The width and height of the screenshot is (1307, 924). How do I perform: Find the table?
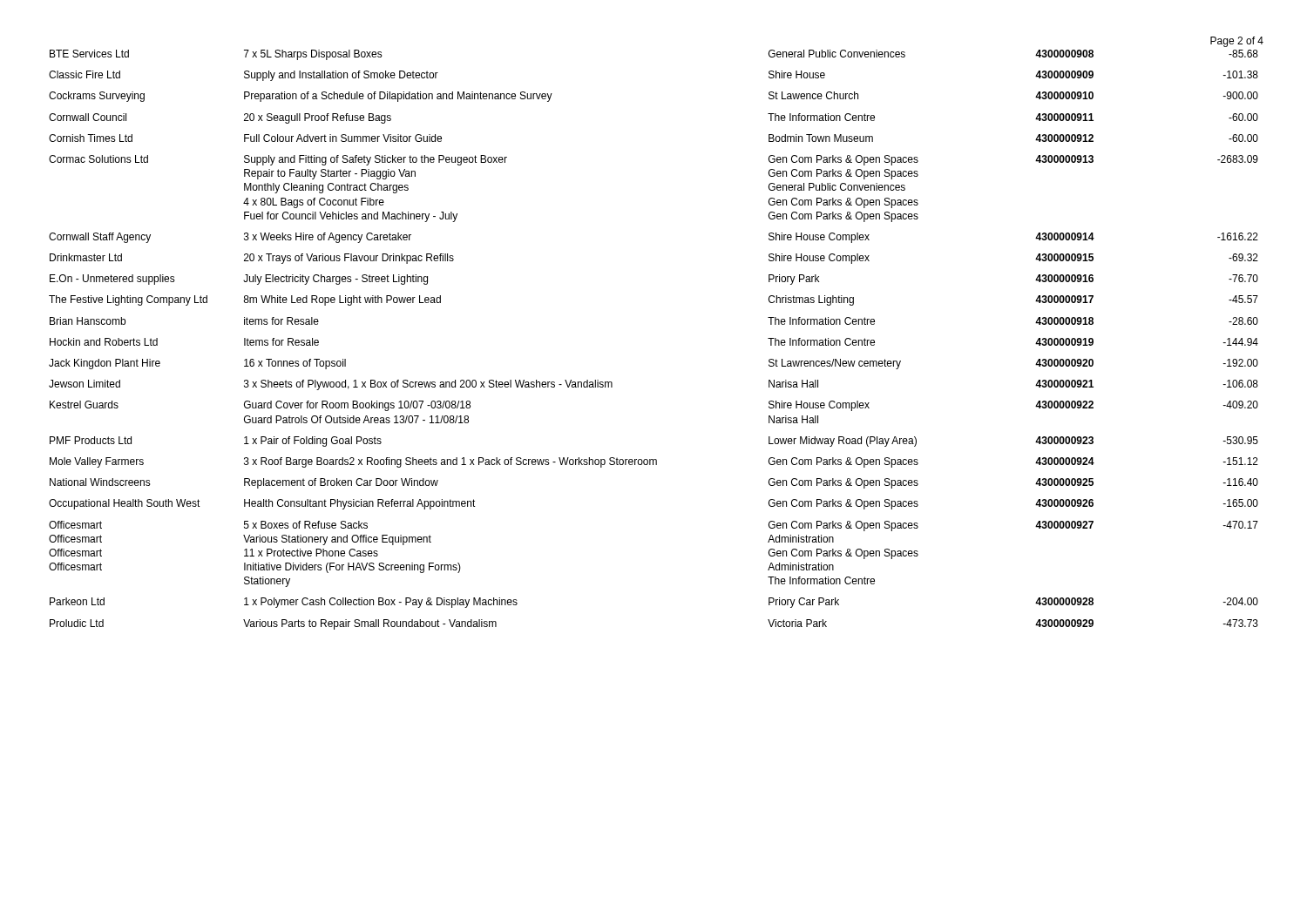pos(654,339)
